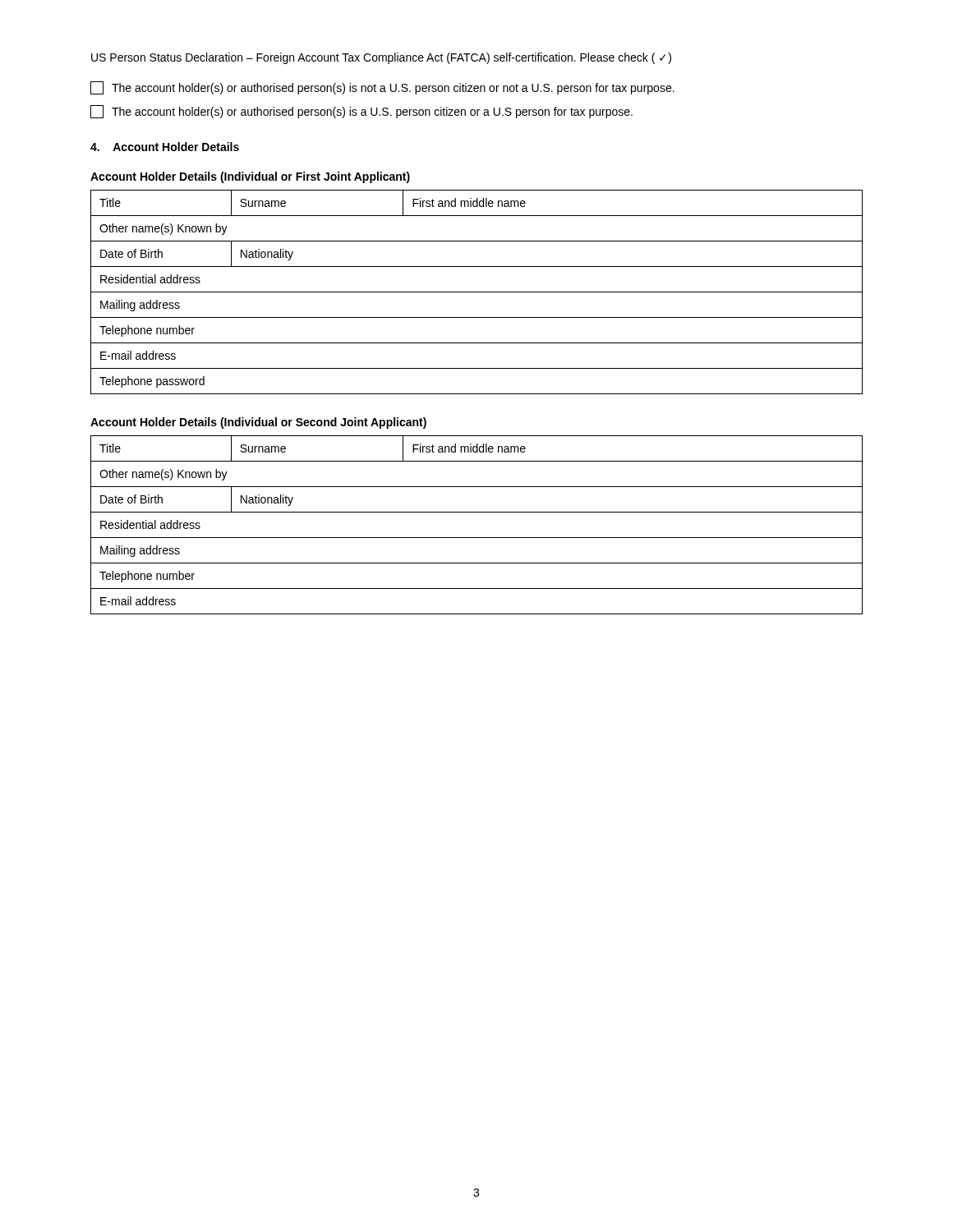
Task: Click on the text starting "US Person Status Declaration –"
Action: pos(381,57)
